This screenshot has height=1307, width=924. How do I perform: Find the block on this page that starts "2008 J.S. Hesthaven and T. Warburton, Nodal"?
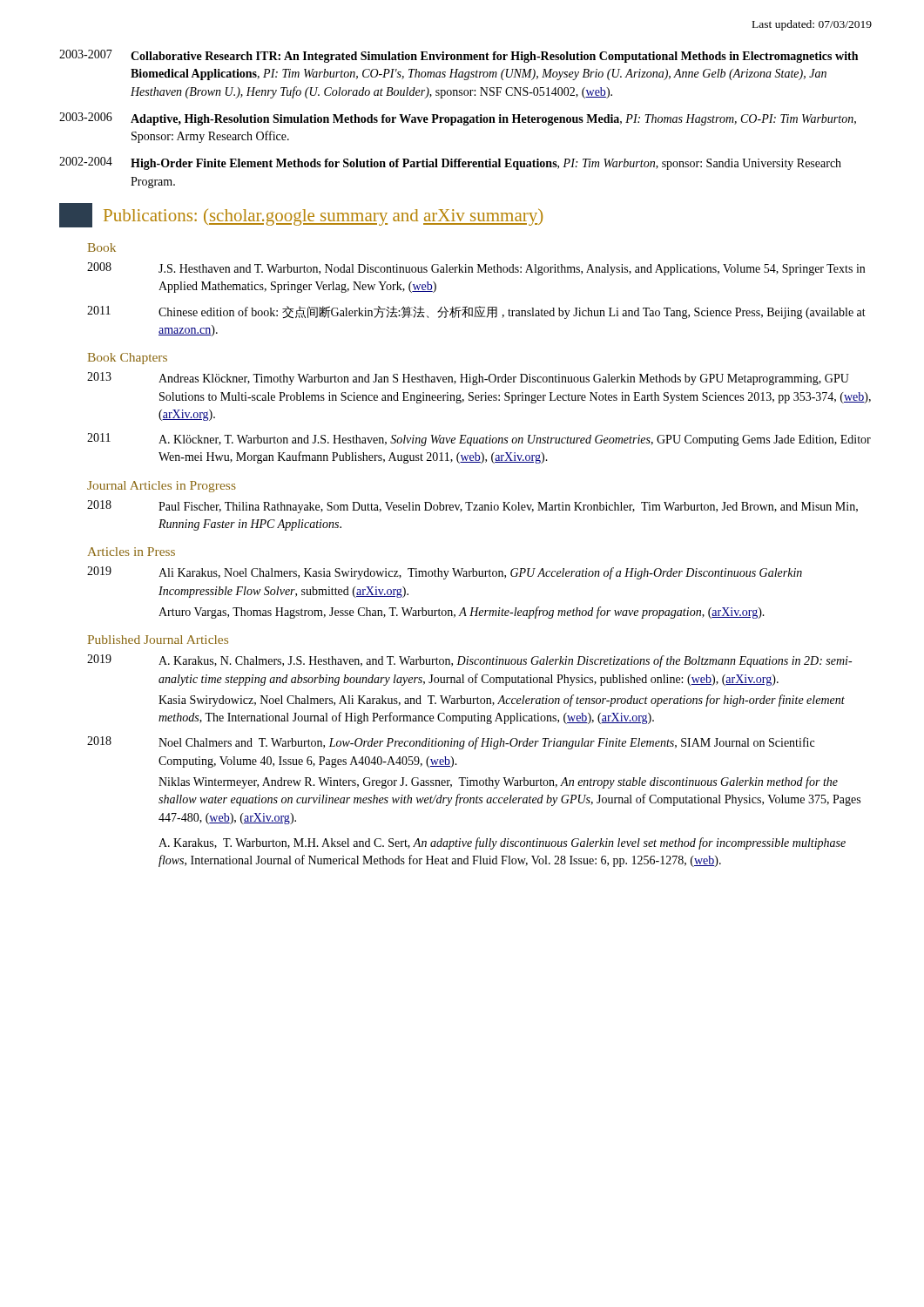click(x=465, y=278)
